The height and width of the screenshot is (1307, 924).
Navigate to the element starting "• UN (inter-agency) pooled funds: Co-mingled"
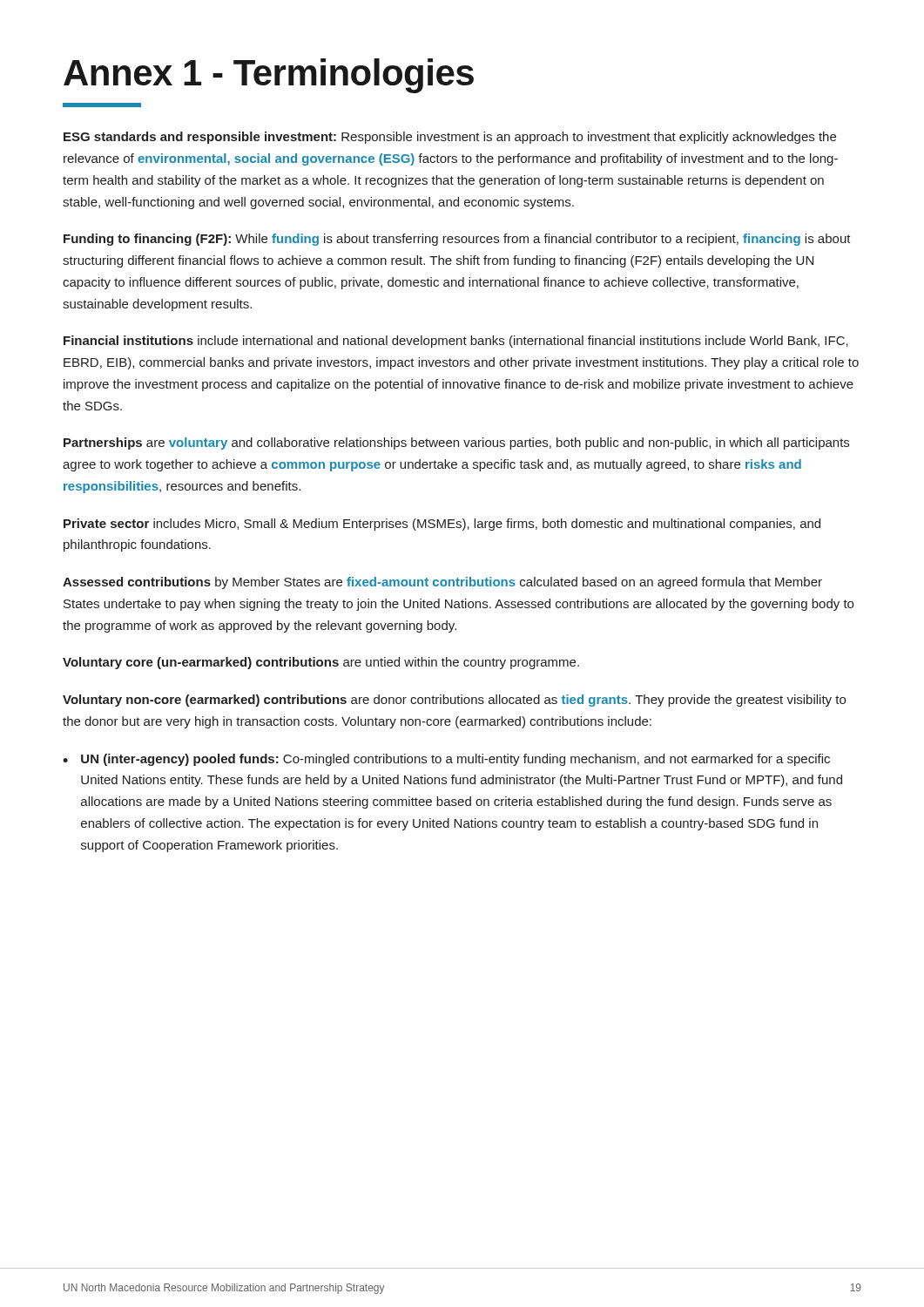(462, 802)
